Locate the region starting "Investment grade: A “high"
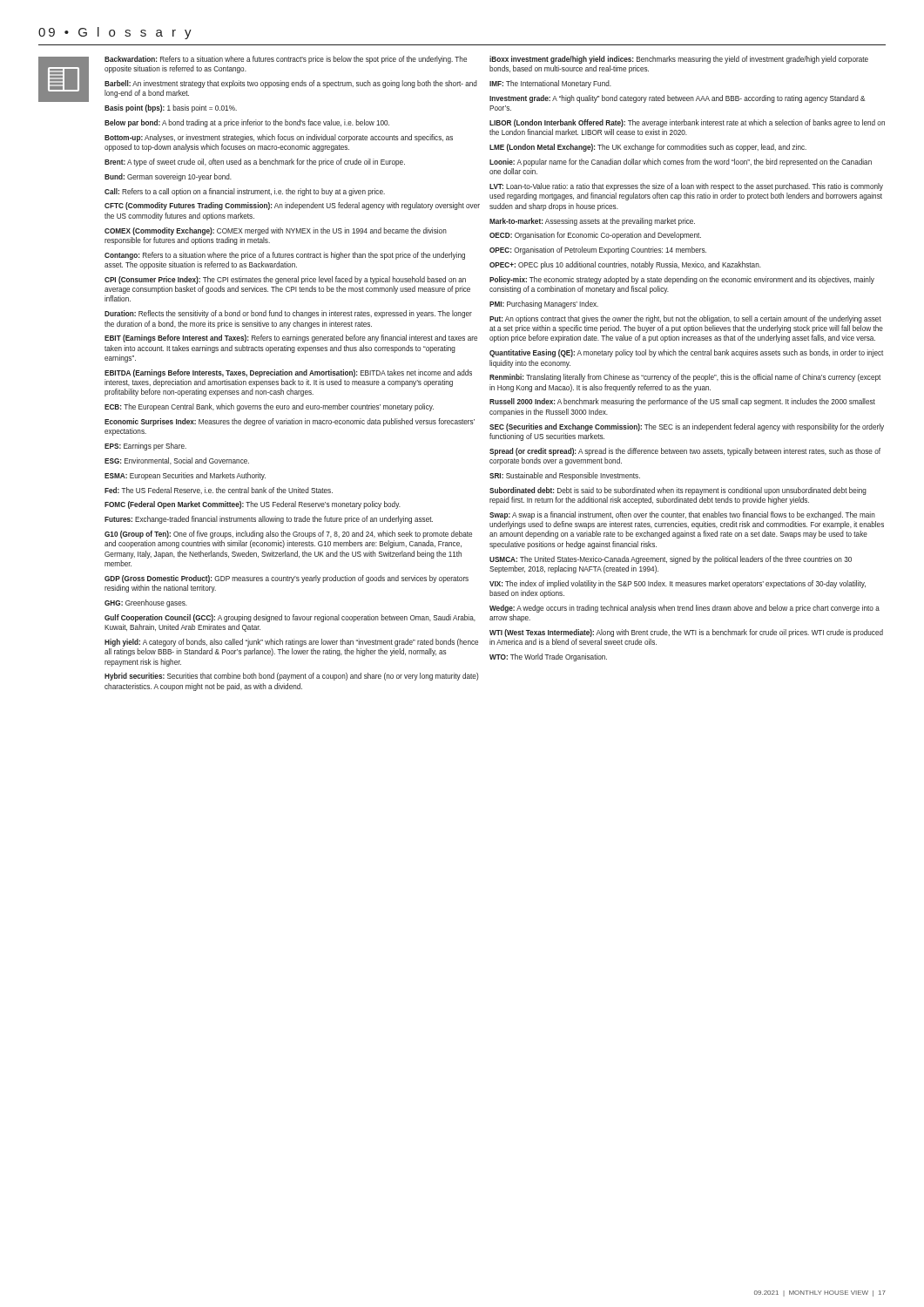The width and height of the screenshot is (924, 1307). coord(677,104)
